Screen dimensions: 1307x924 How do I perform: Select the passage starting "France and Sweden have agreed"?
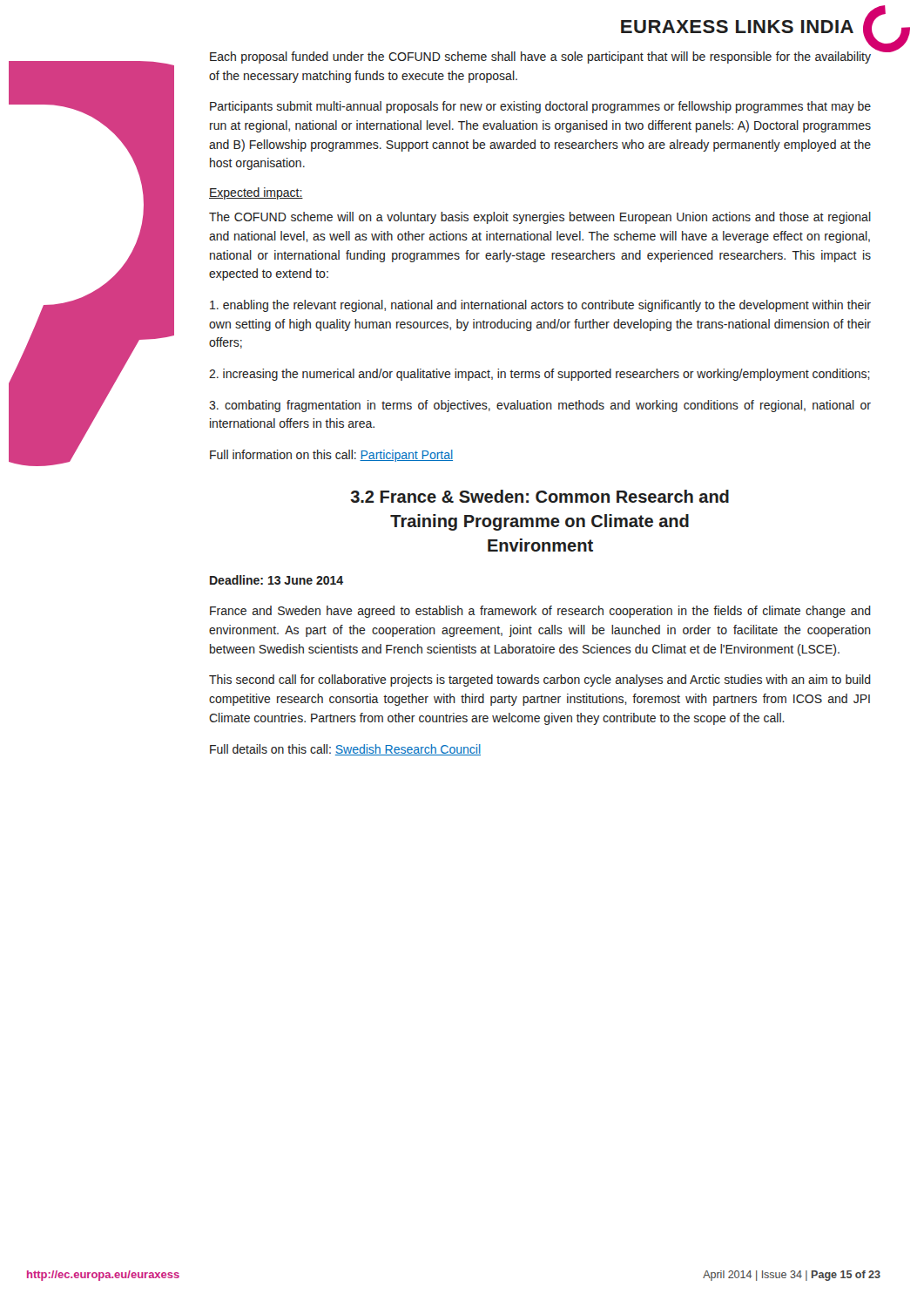[x=540, y=631]
